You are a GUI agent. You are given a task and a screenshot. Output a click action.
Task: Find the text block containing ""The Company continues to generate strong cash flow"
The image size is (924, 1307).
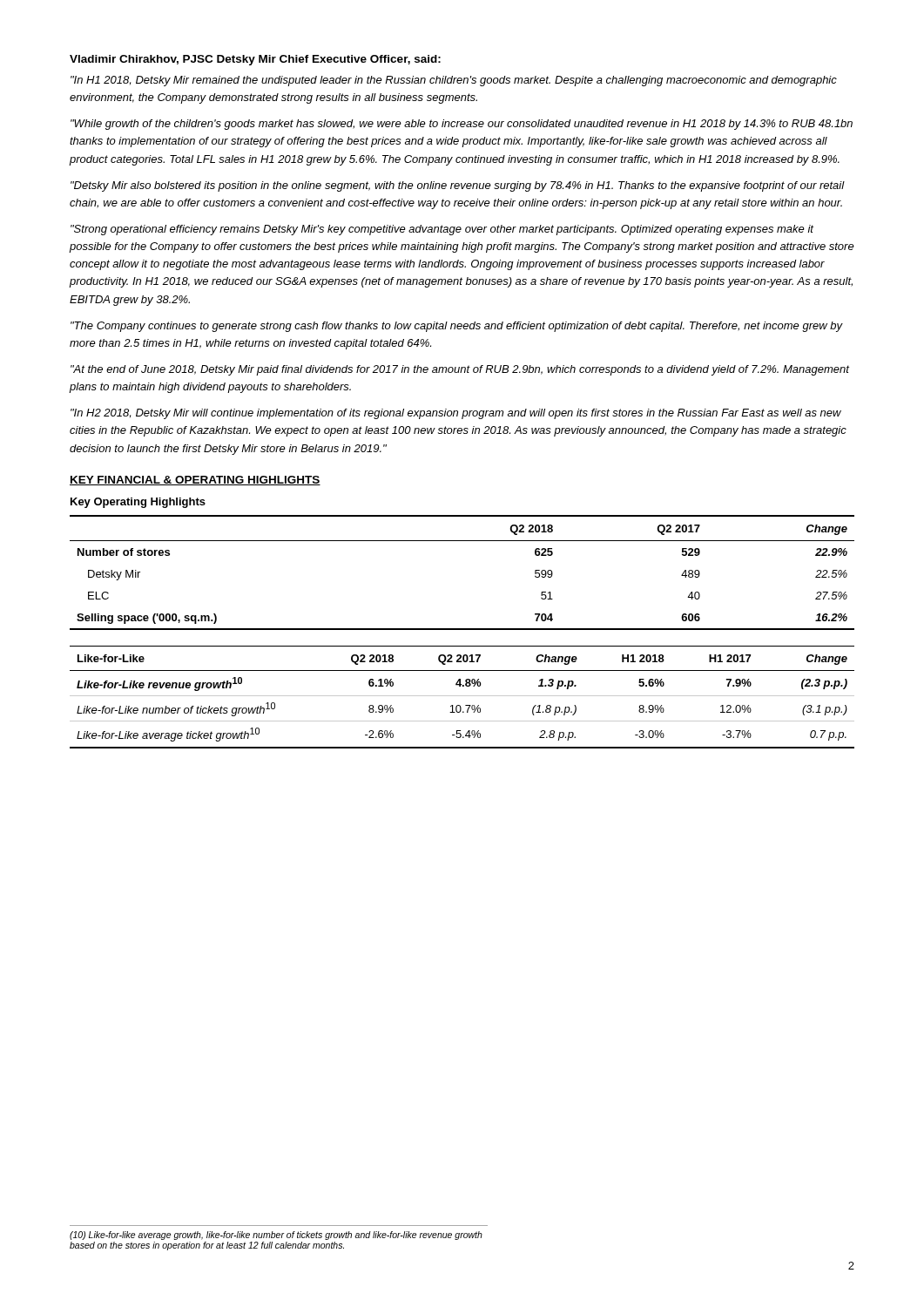click(462, 334)
